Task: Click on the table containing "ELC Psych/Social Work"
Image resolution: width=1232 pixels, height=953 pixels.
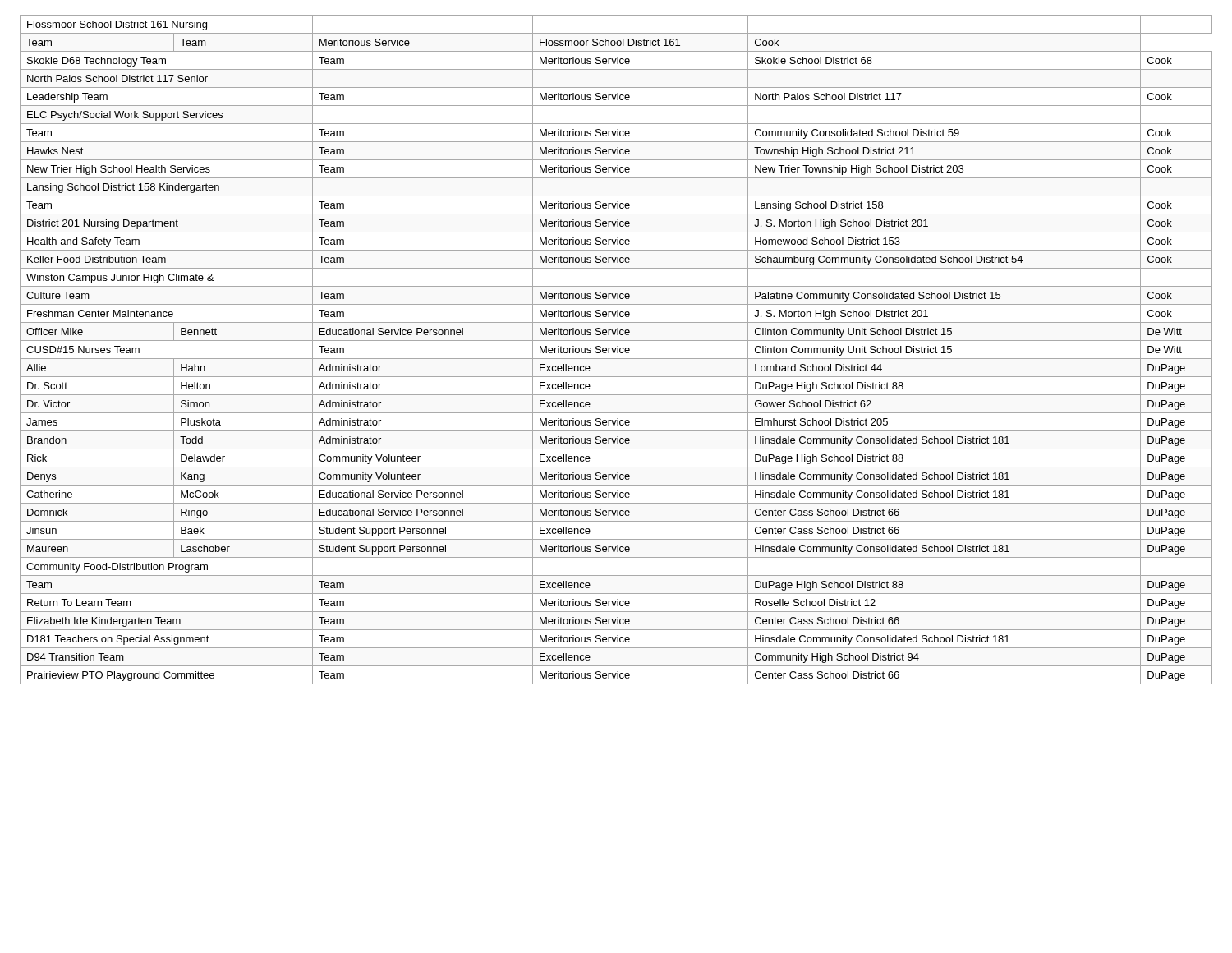Action: tap(616, 350)
